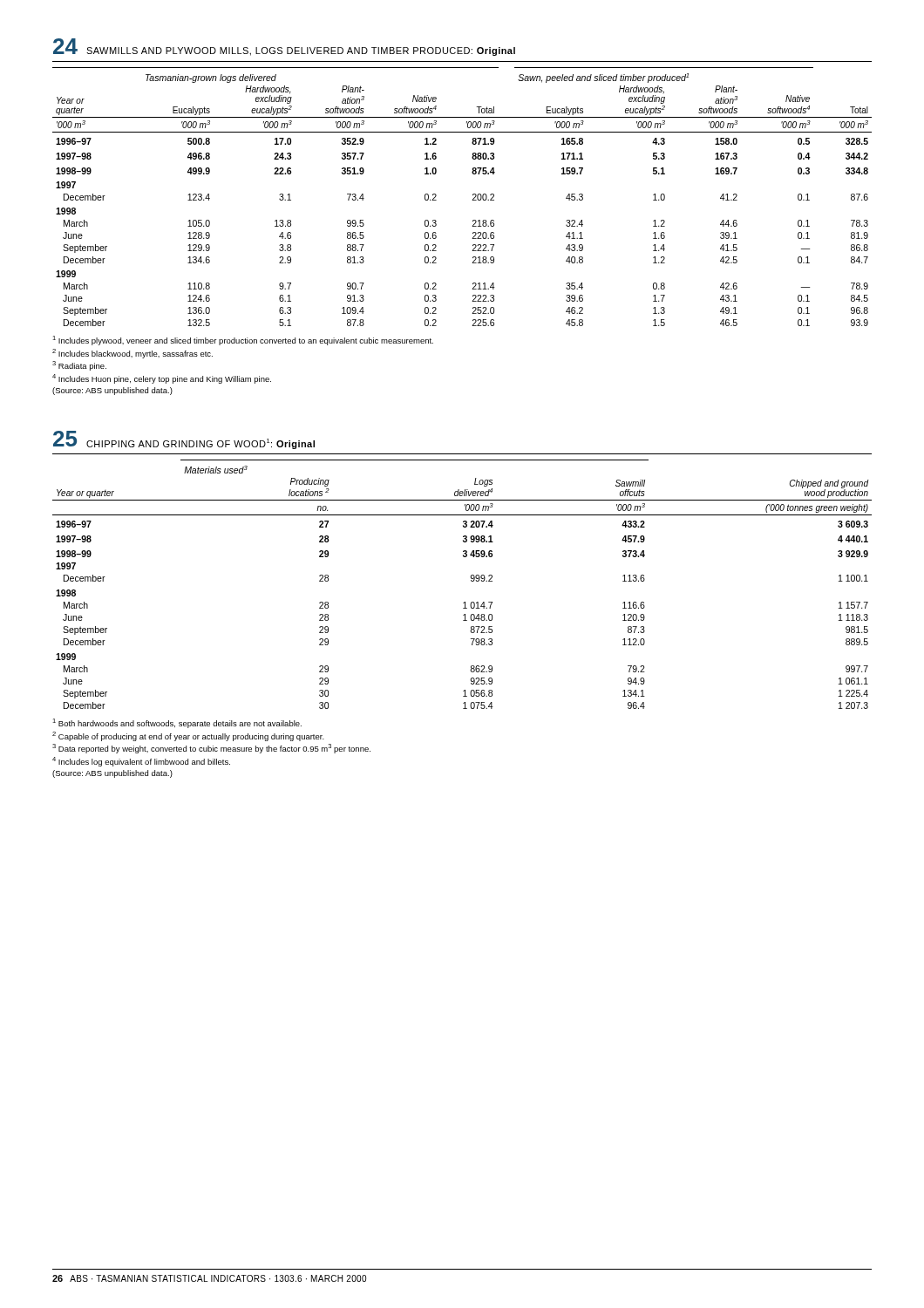This screenshot has width=924, height=1308.
Task: Find the section header with the text "24 SAWMILLS AND PLYWOOD MILLS, LOGS"
Action: (284, 46)
